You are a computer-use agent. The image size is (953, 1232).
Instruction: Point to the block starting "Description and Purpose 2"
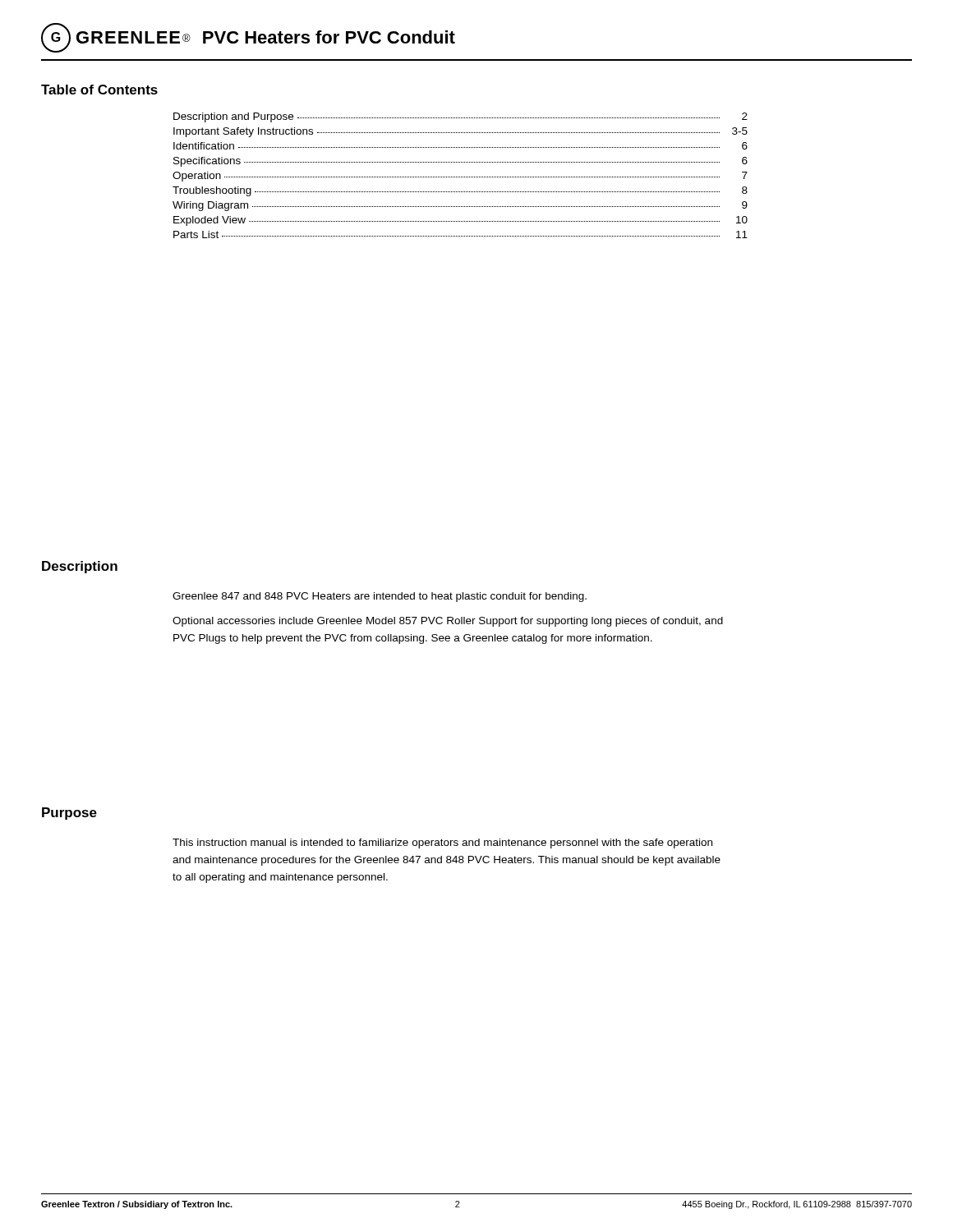click(x=460, y=116)
